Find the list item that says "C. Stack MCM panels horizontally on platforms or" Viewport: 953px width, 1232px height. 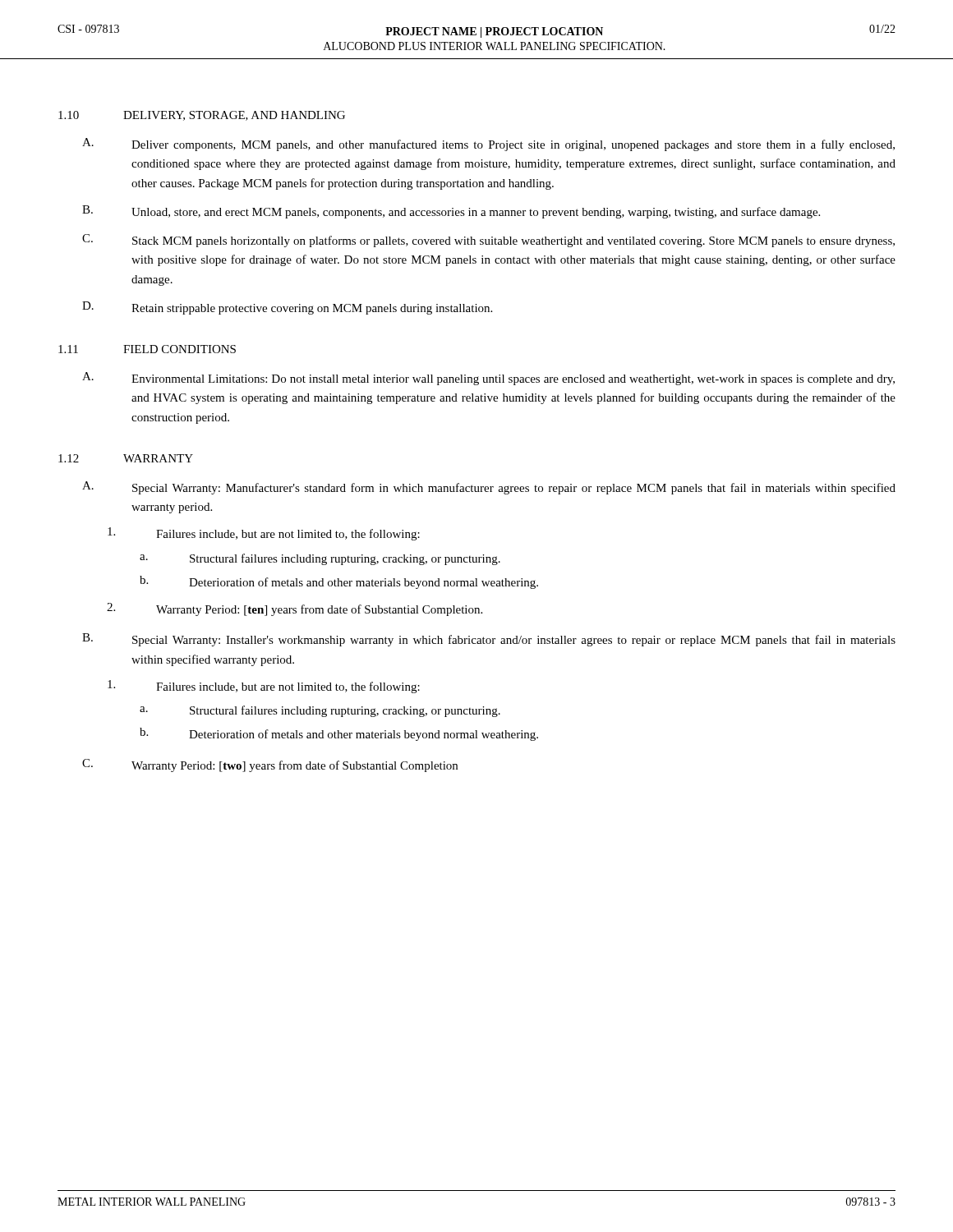coord(476,260)
